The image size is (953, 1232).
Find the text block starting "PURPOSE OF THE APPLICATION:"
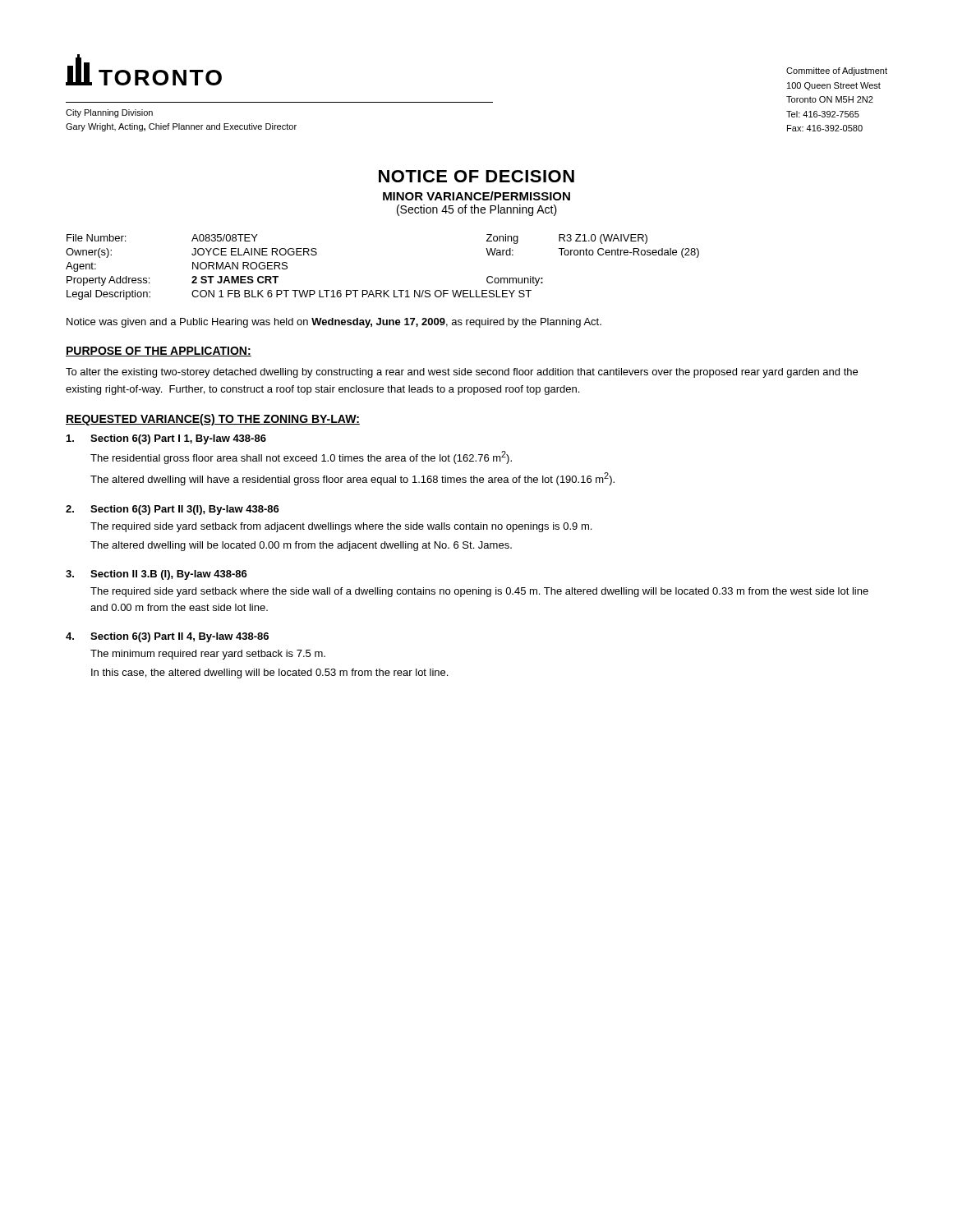[158, 351]
